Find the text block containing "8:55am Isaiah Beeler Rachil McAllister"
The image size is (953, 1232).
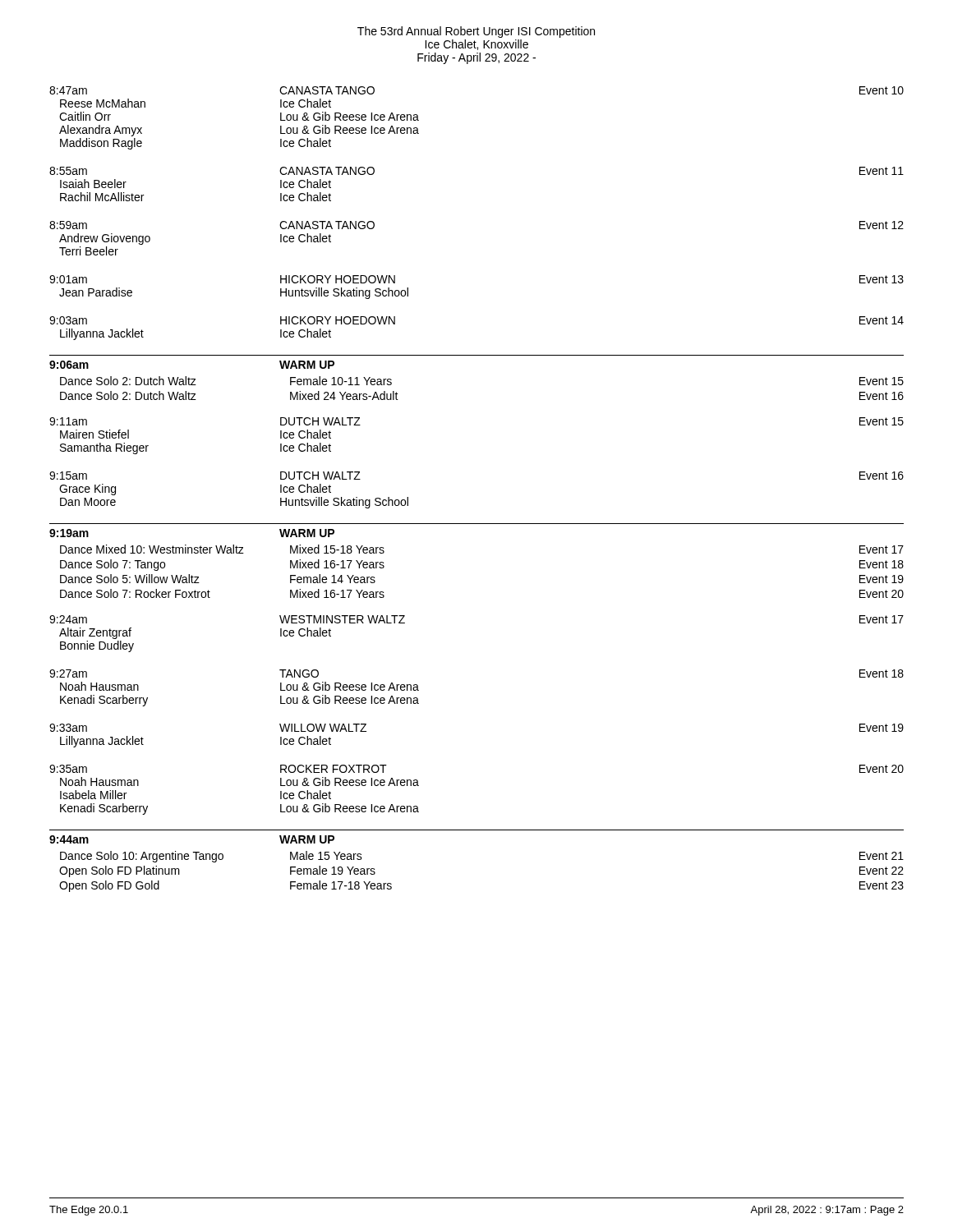point(69,170)
